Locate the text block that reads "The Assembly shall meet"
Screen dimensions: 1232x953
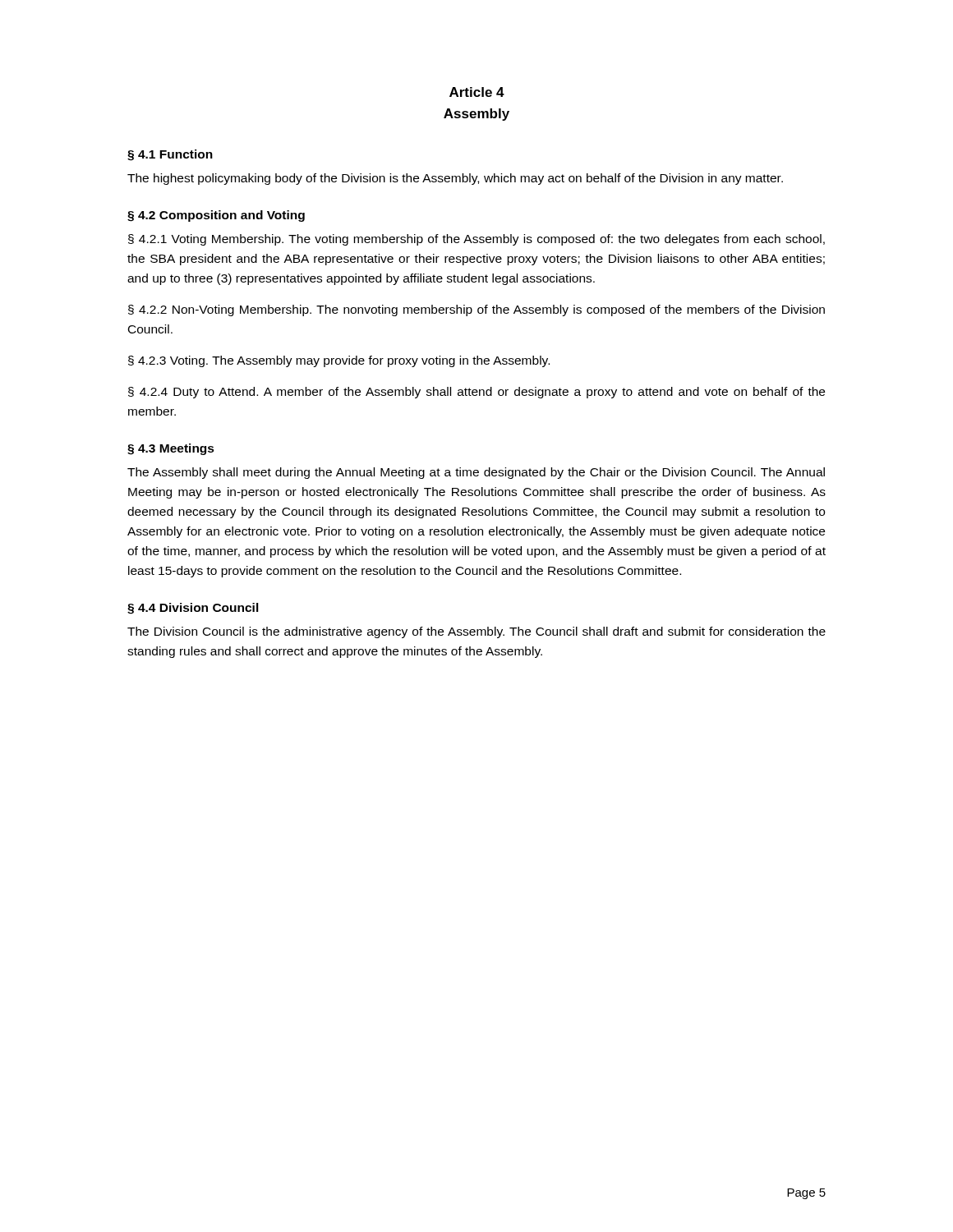pos(476,521)
